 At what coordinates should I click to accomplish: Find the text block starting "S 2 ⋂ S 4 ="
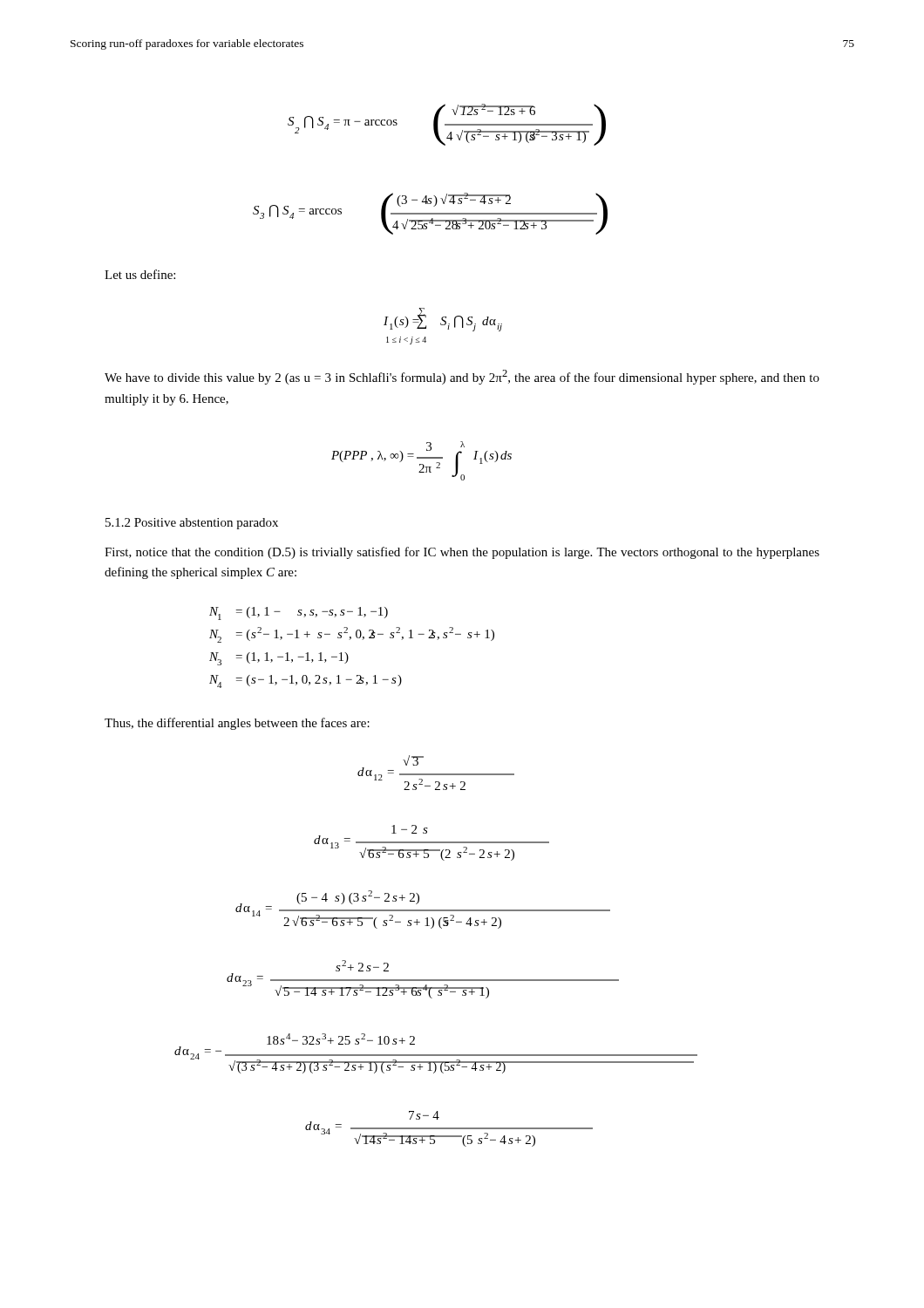click(462, 122)
